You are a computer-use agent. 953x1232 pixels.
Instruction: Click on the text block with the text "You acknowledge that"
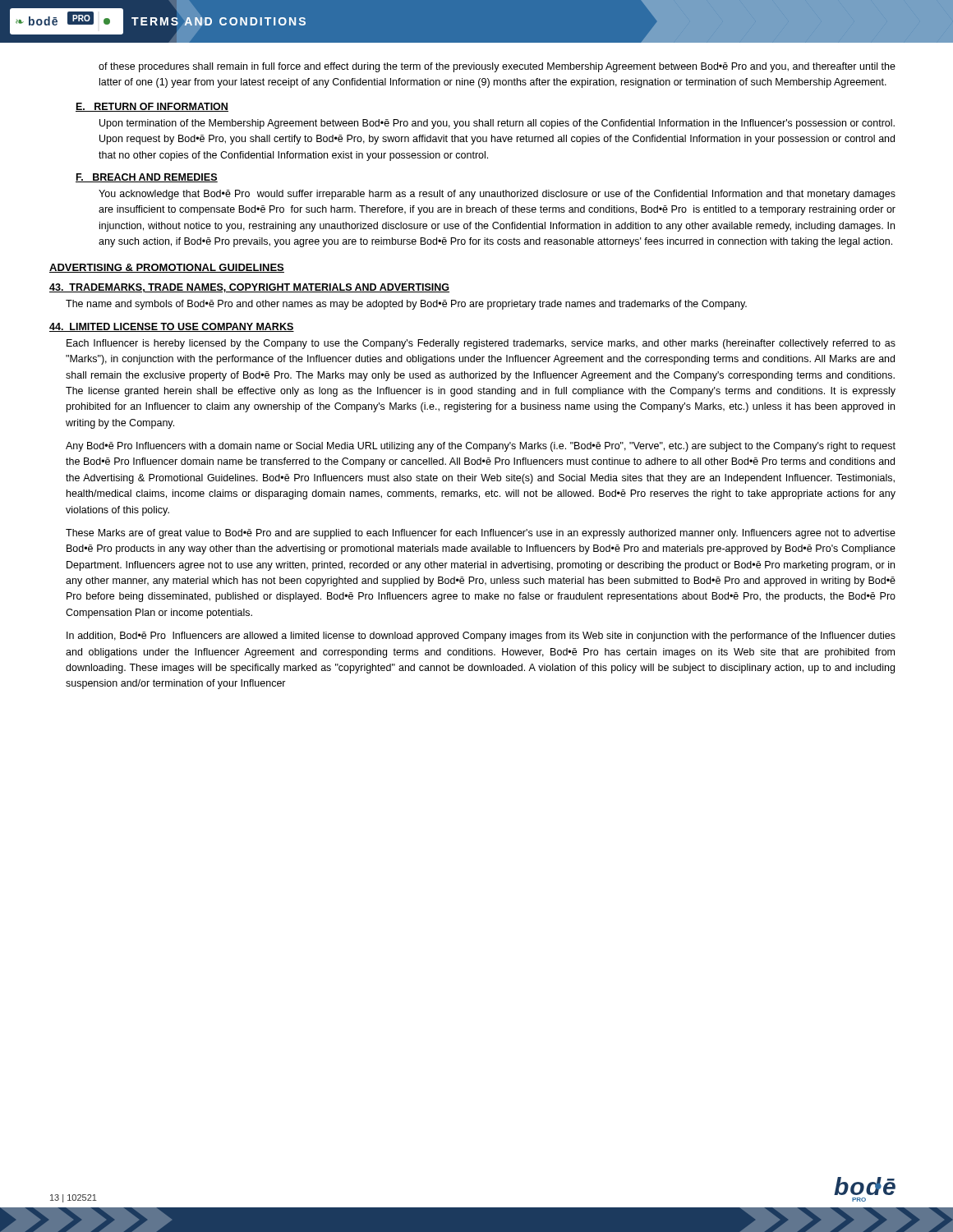pos(497,218)
